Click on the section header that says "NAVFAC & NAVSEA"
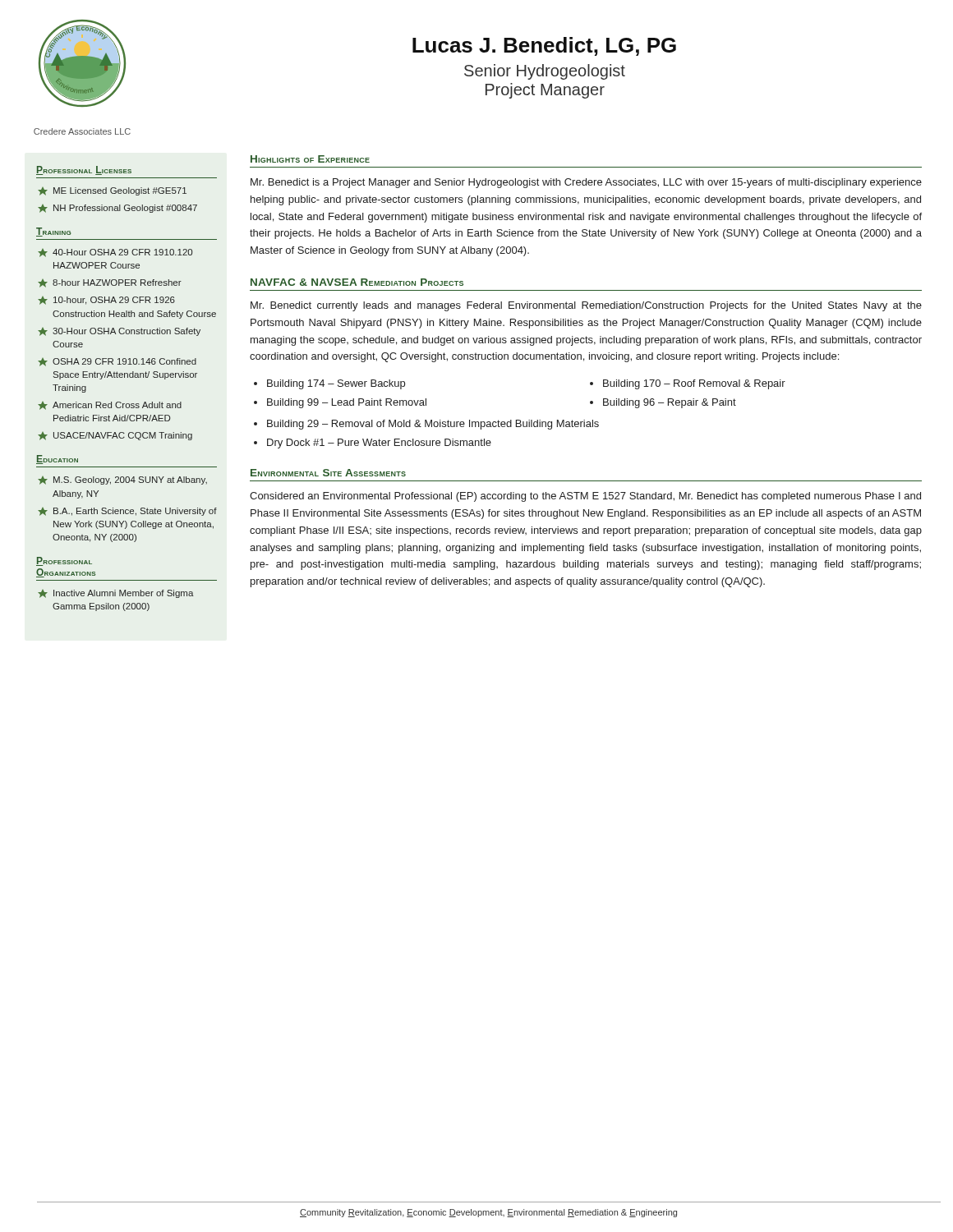This screenshot has width=953, height=1232. coord(357,282)
